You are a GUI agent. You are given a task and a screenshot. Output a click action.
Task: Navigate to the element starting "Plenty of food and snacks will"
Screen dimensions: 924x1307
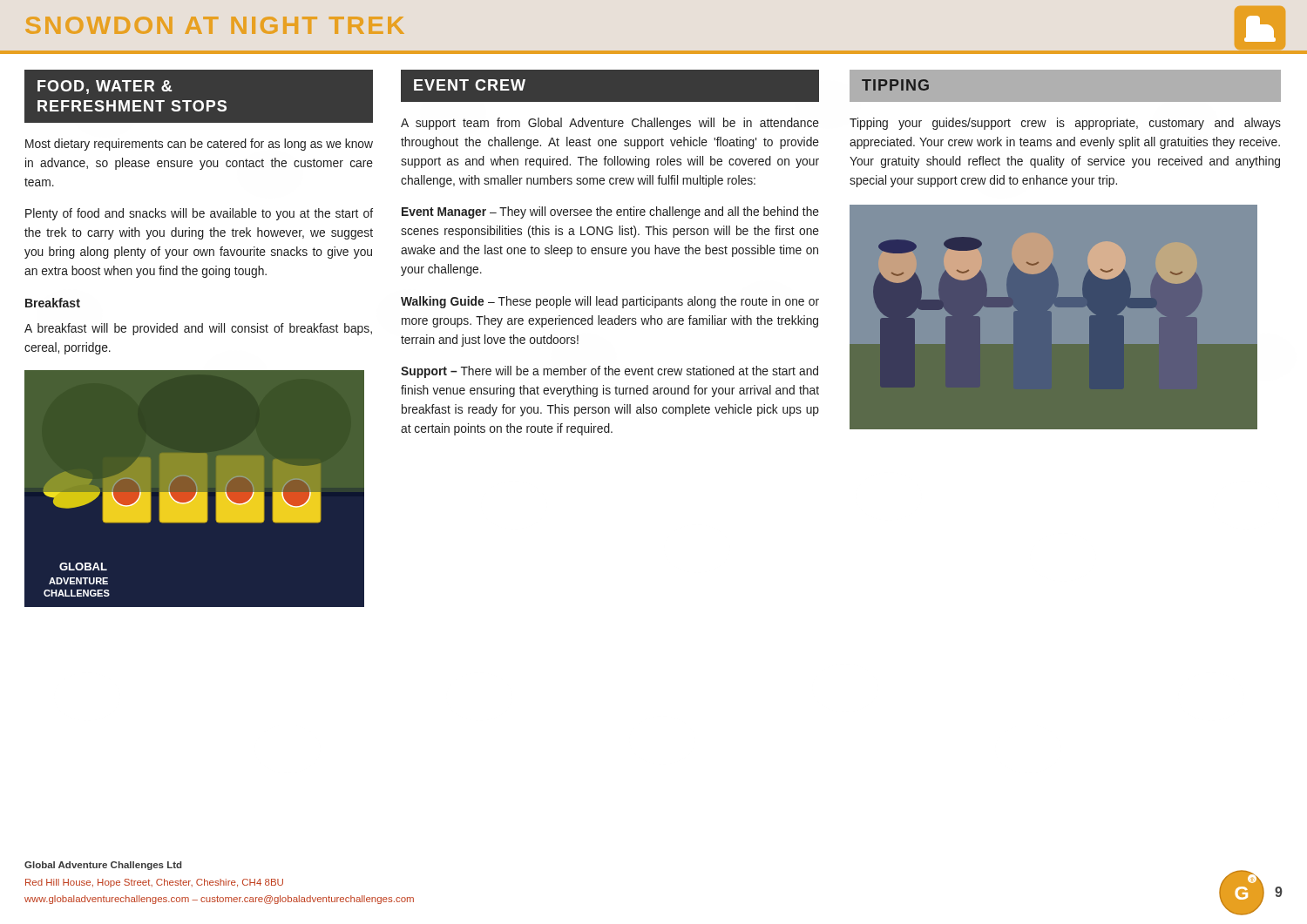pos(199,243)
